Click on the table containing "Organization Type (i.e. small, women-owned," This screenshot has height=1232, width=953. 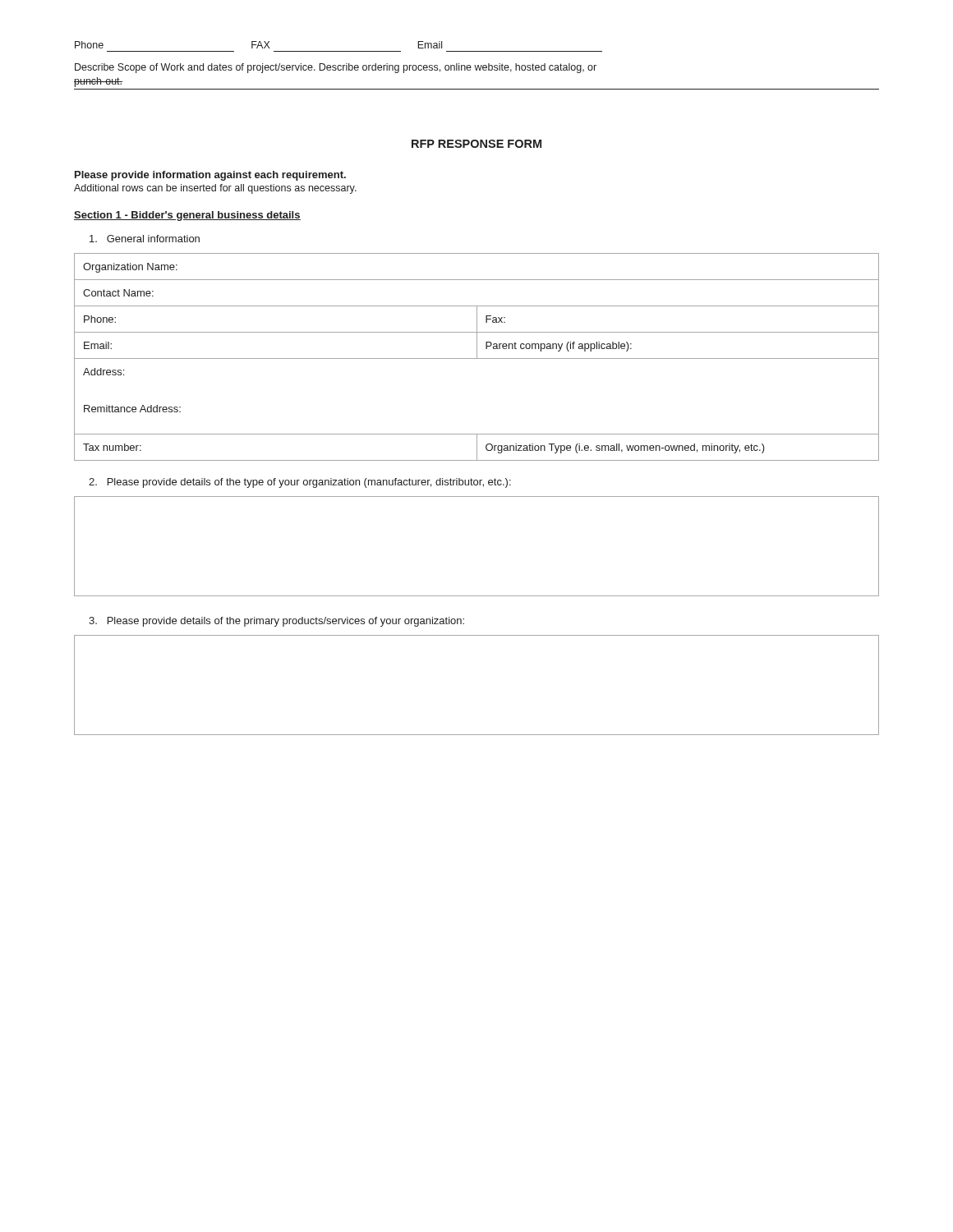(x=476, y=357)
